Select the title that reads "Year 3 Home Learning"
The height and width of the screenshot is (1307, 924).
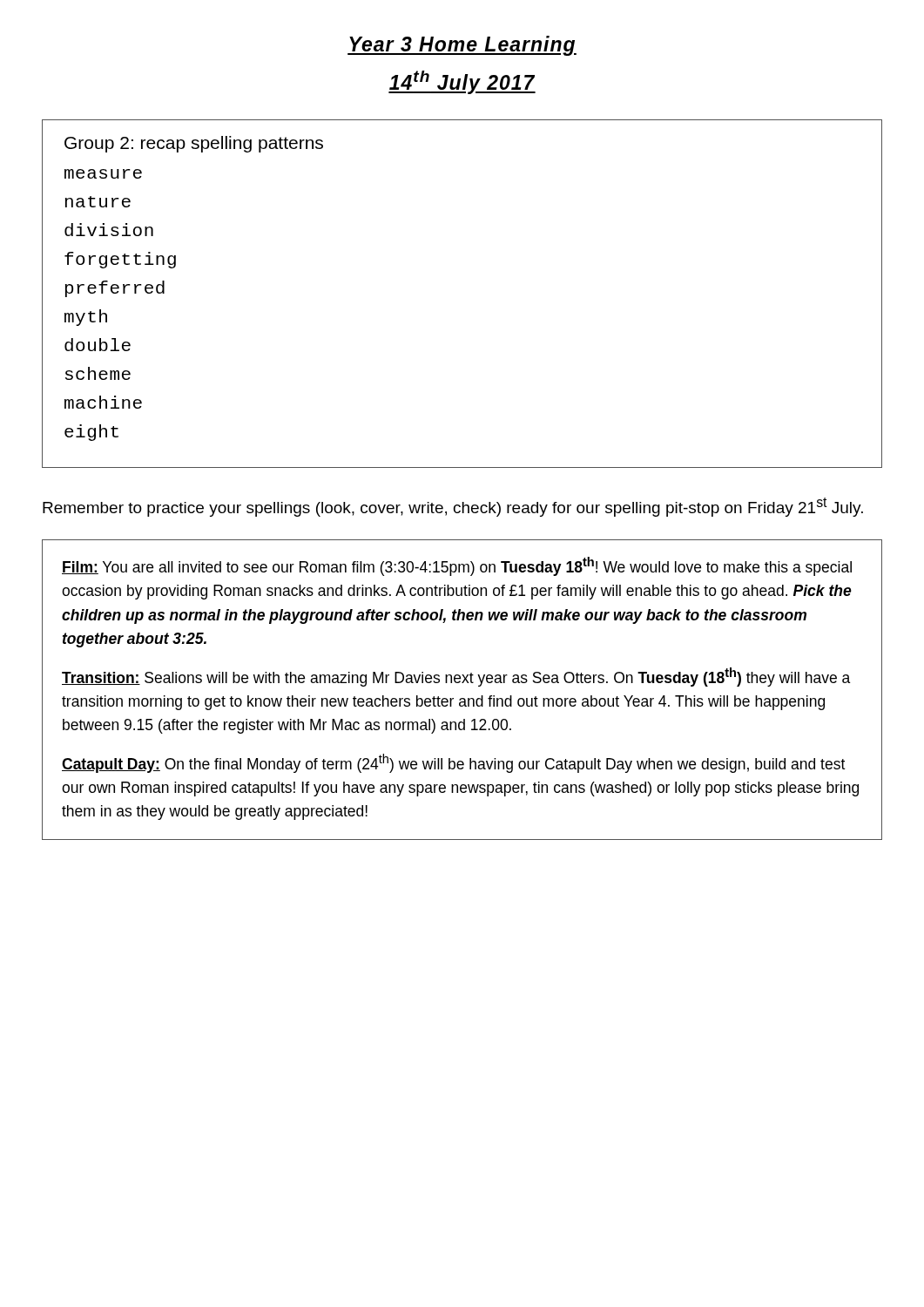pos(462,44)
